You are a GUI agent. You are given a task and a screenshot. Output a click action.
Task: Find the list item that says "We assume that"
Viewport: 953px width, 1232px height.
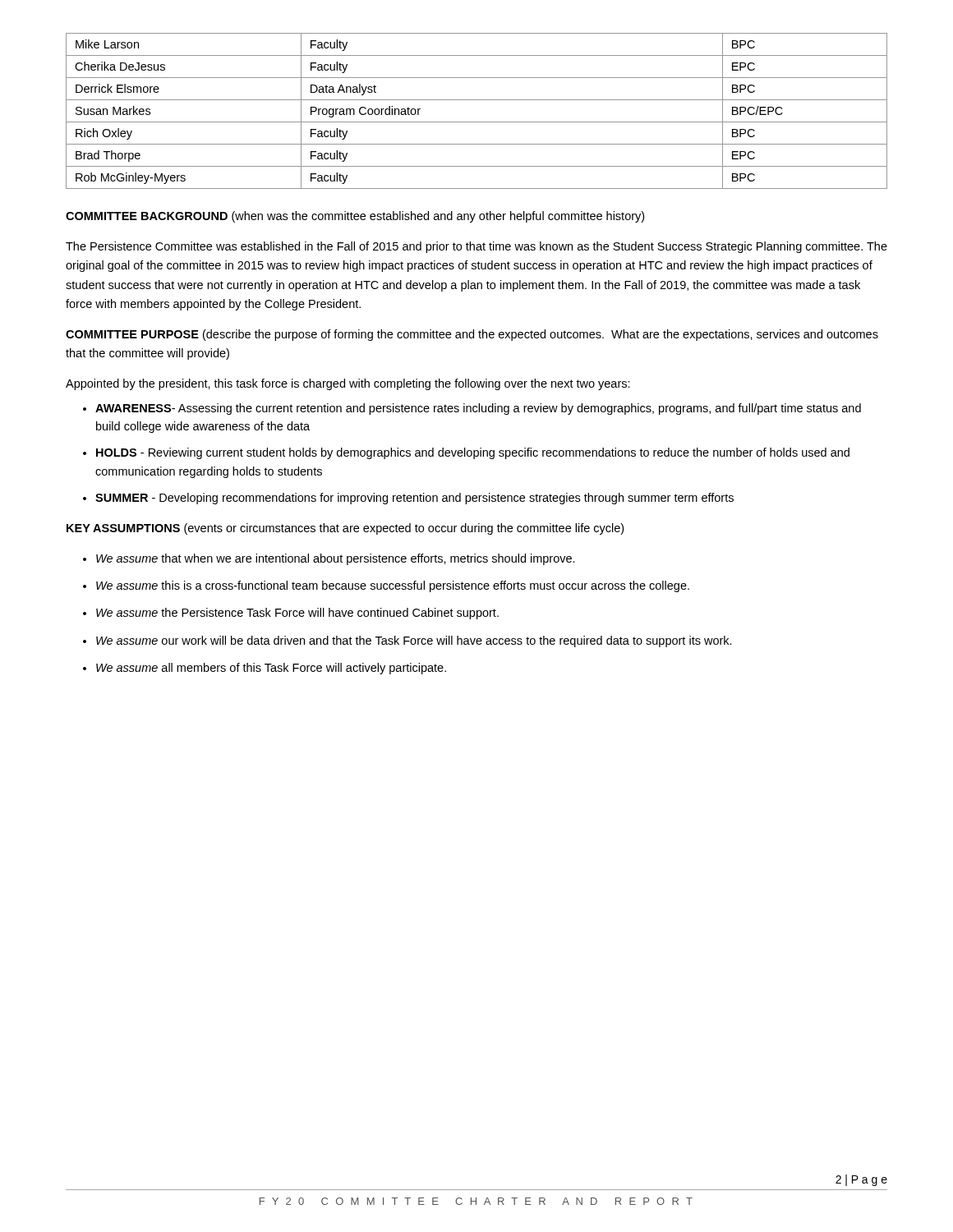click(x=335, y=559)
